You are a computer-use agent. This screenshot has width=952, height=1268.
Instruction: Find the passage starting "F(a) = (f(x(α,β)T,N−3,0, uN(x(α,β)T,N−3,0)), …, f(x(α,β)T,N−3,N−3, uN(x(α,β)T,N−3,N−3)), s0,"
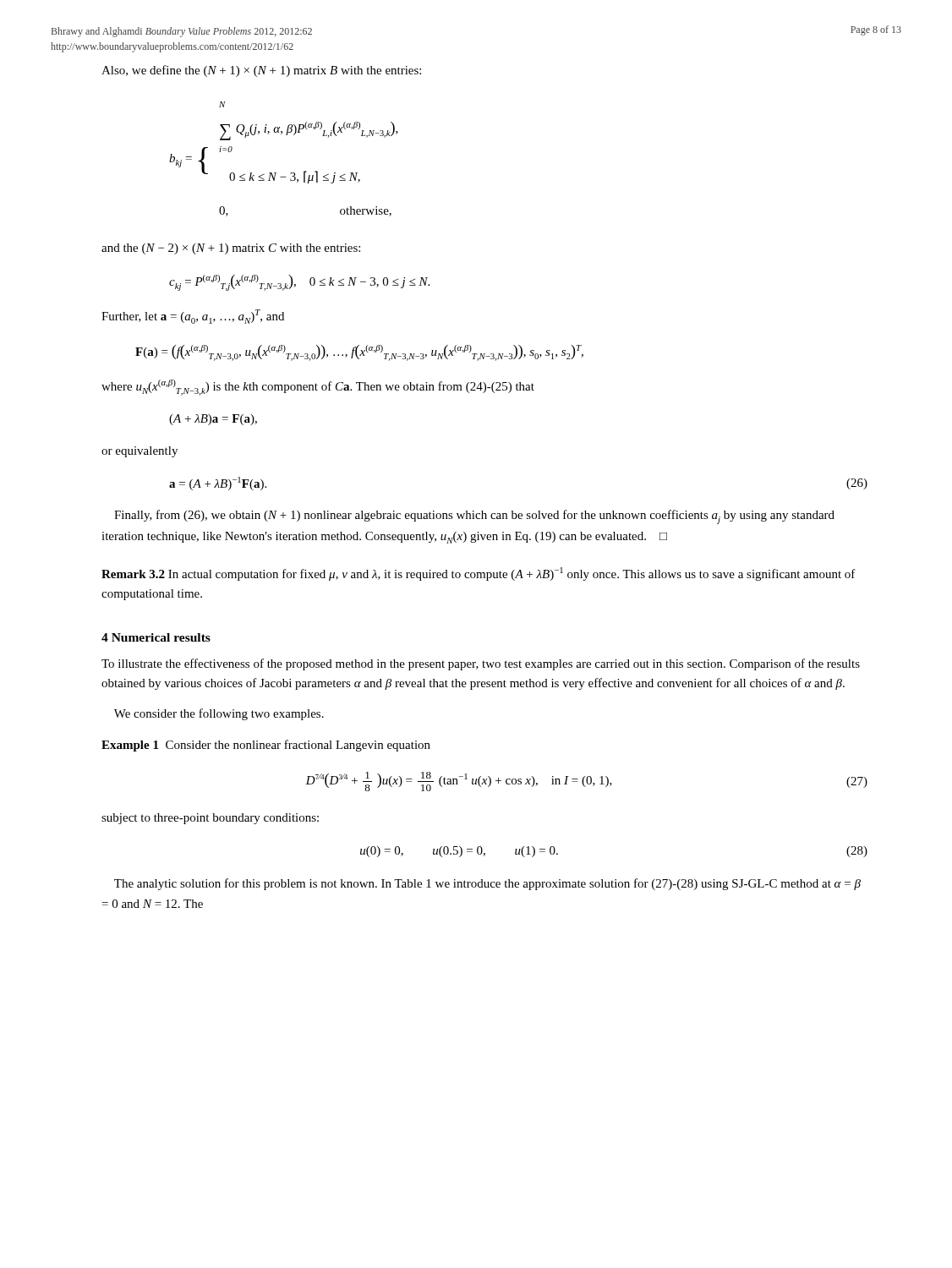click(360, 351)
